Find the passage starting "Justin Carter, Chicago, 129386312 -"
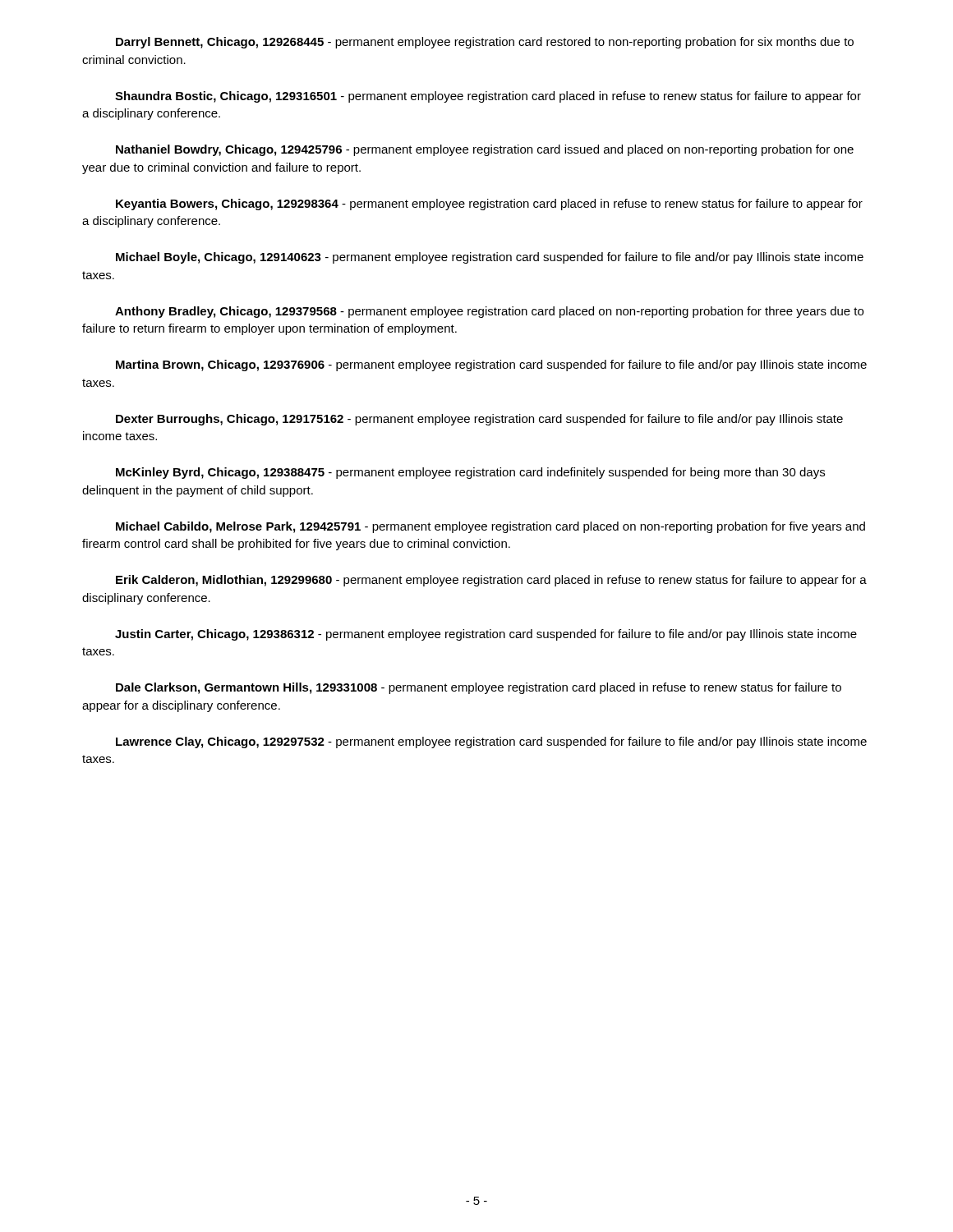953x1232 pixels. click(476, 642)
